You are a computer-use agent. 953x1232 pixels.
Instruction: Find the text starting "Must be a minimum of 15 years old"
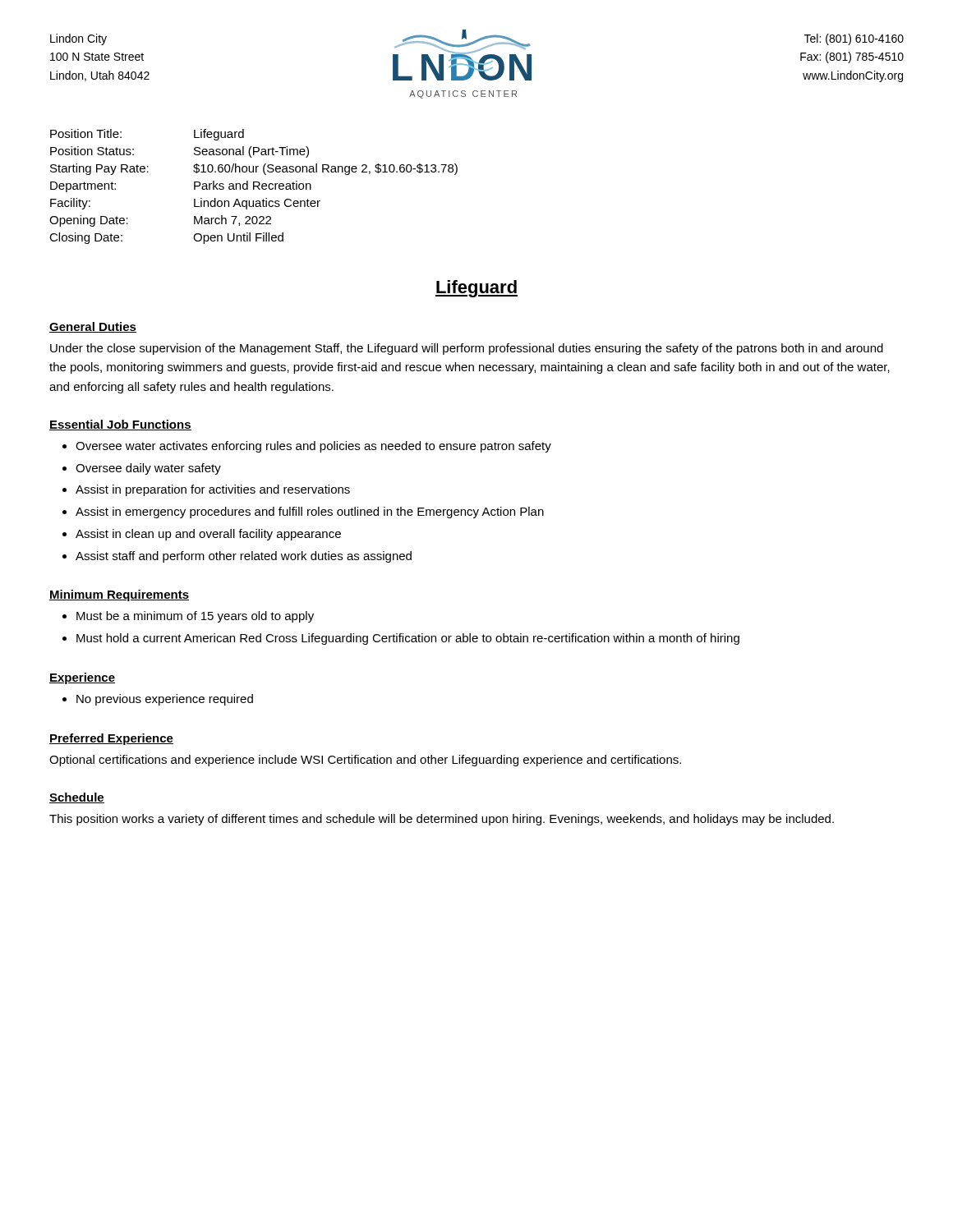click(195, 616)
